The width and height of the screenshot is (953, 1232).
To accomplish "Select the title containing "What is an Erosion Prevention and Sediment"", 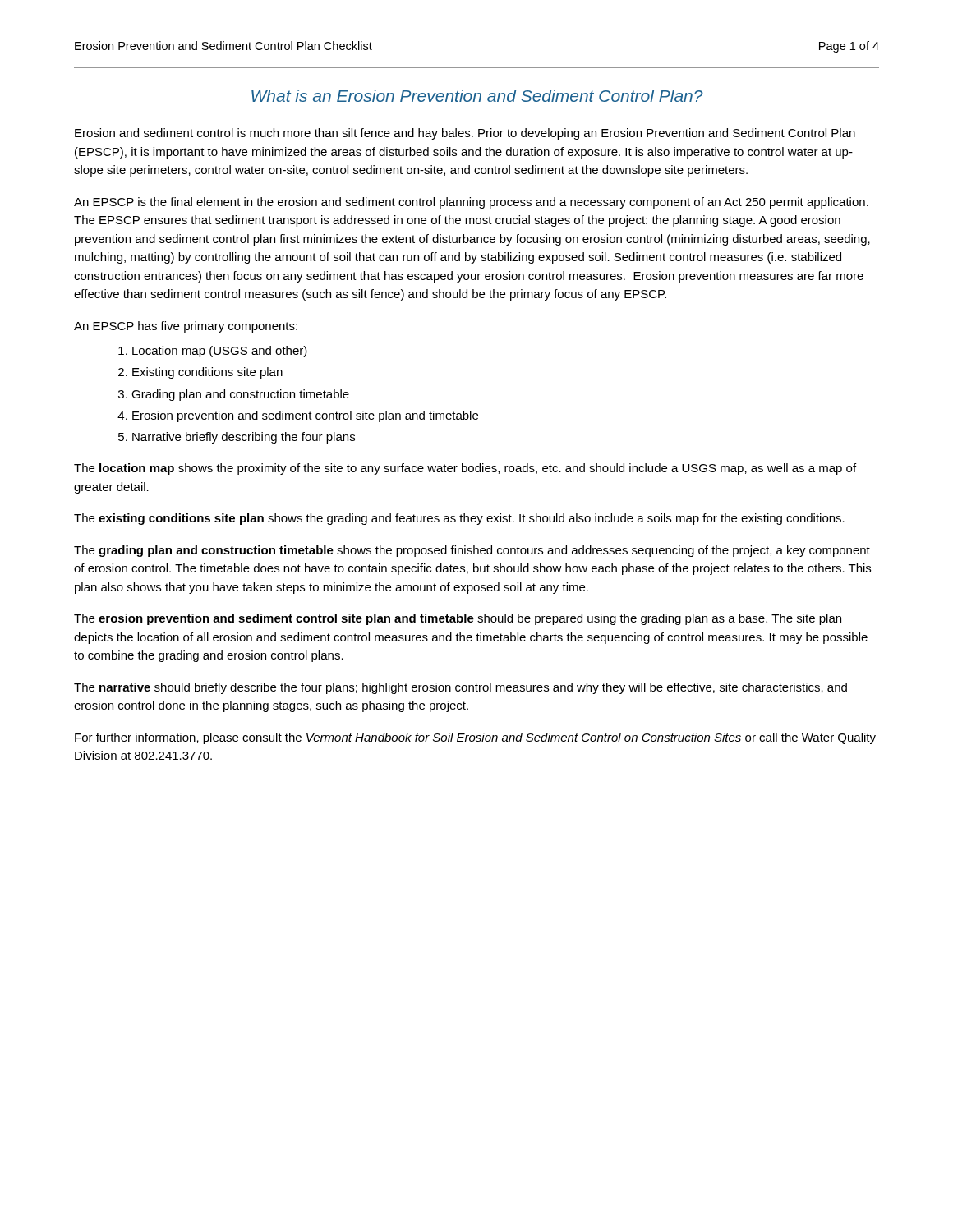I will 476,96.
